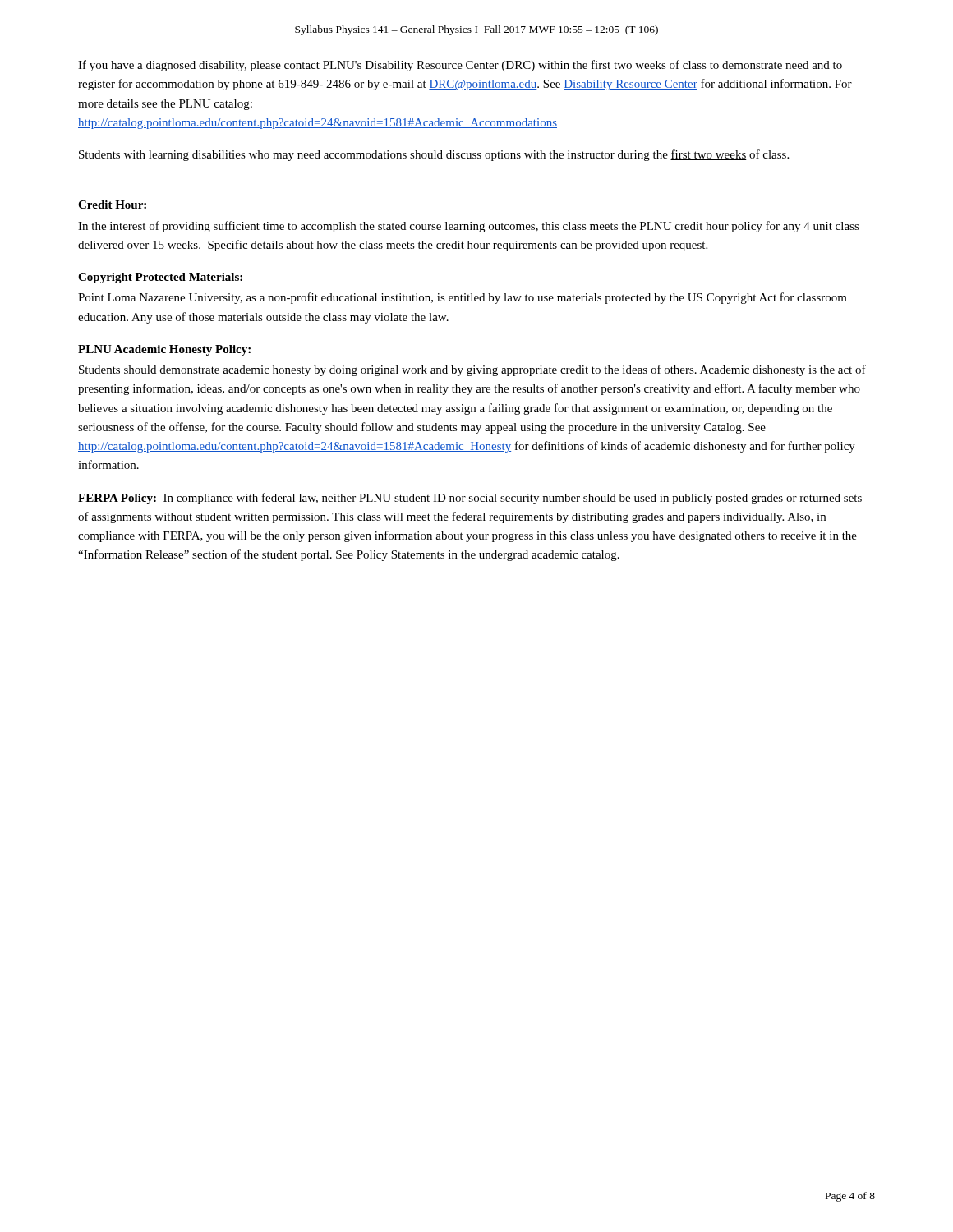Click on the element starting "Copyright Protected Materials:"
953x1232 pixels.
161,277
